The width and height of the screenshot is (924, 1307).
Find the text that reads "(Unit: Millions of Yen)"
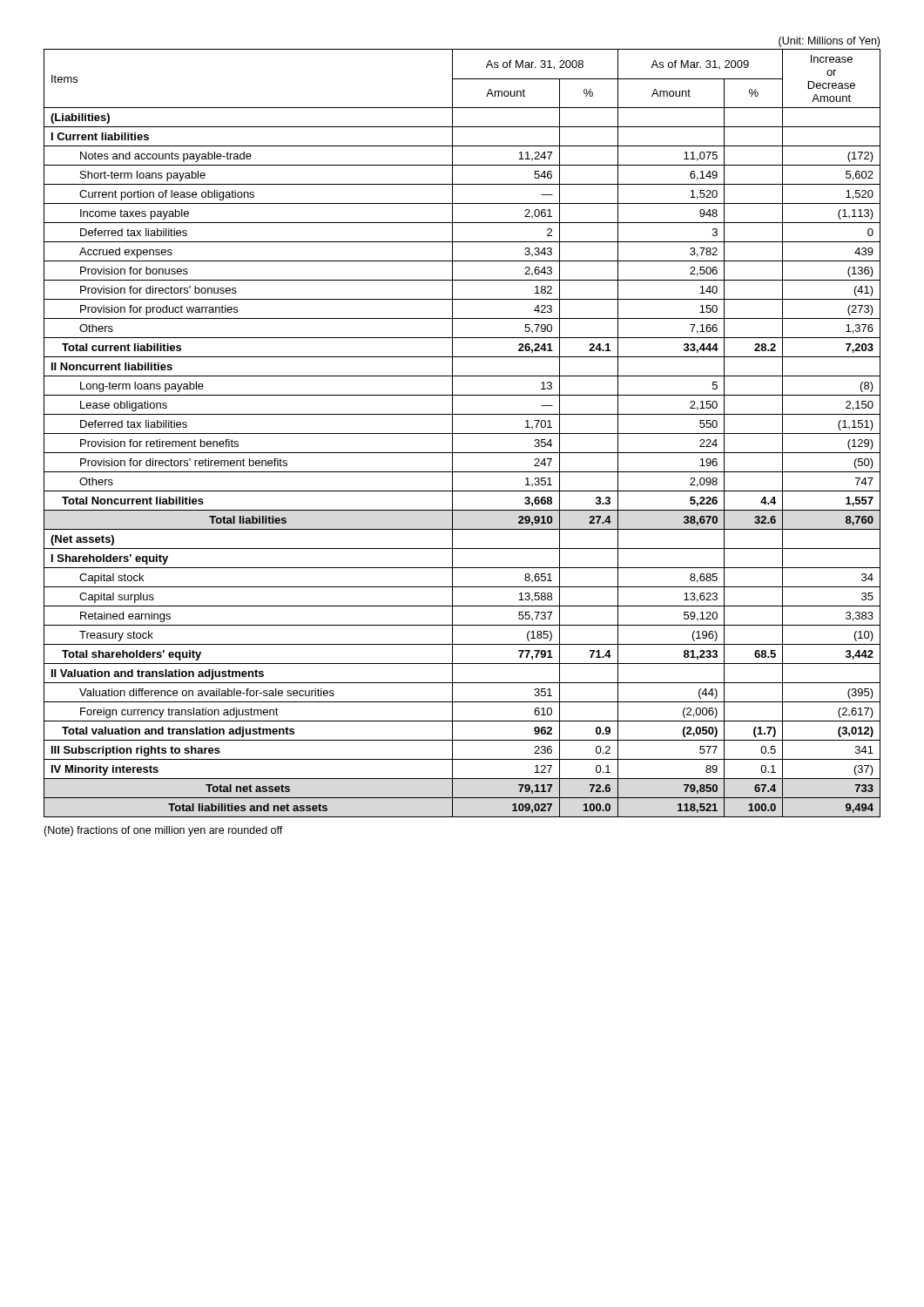[x=829, y=41]
